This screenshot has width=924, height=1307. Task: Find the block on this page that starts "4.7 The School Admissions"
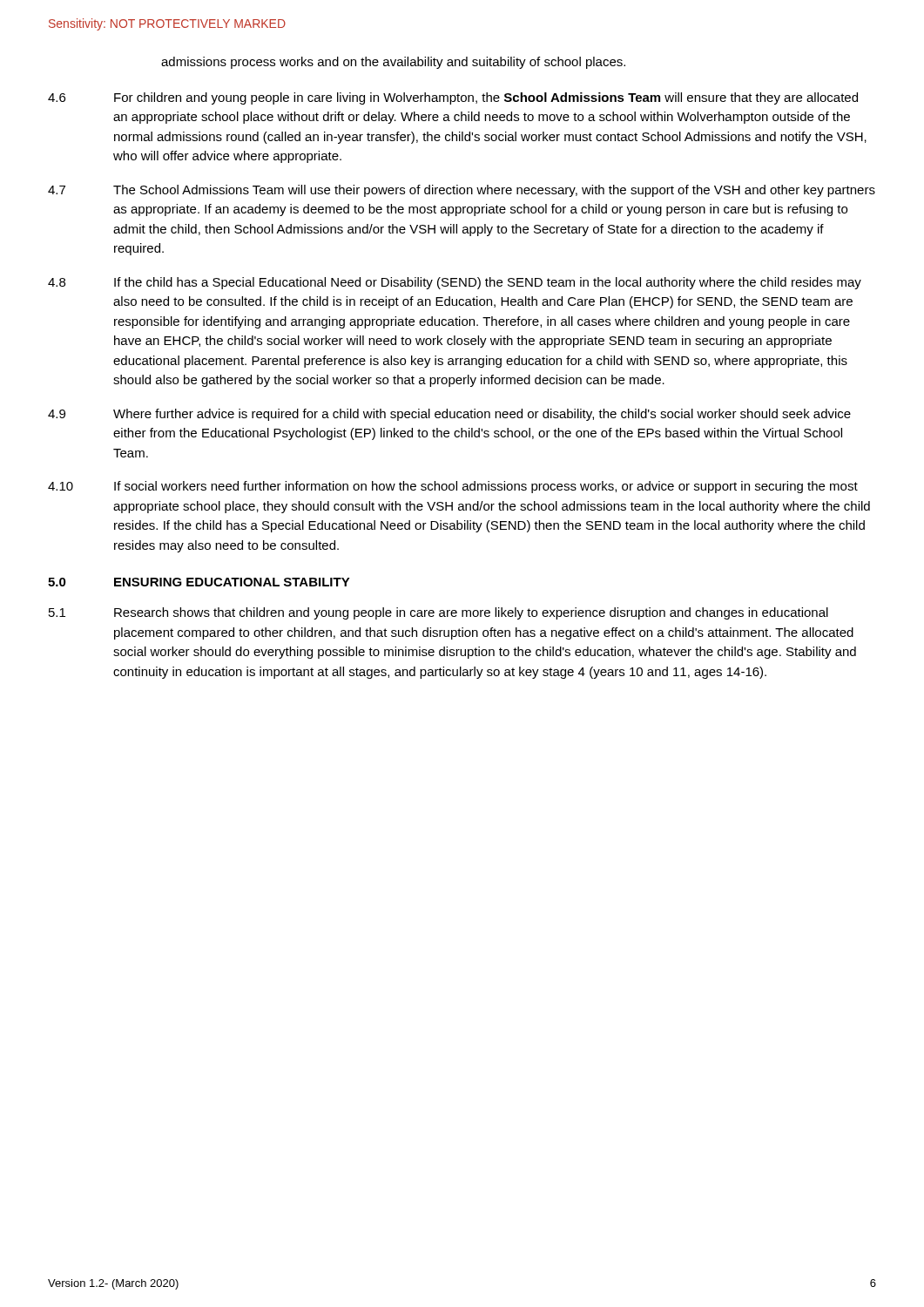tap(462, 219)
